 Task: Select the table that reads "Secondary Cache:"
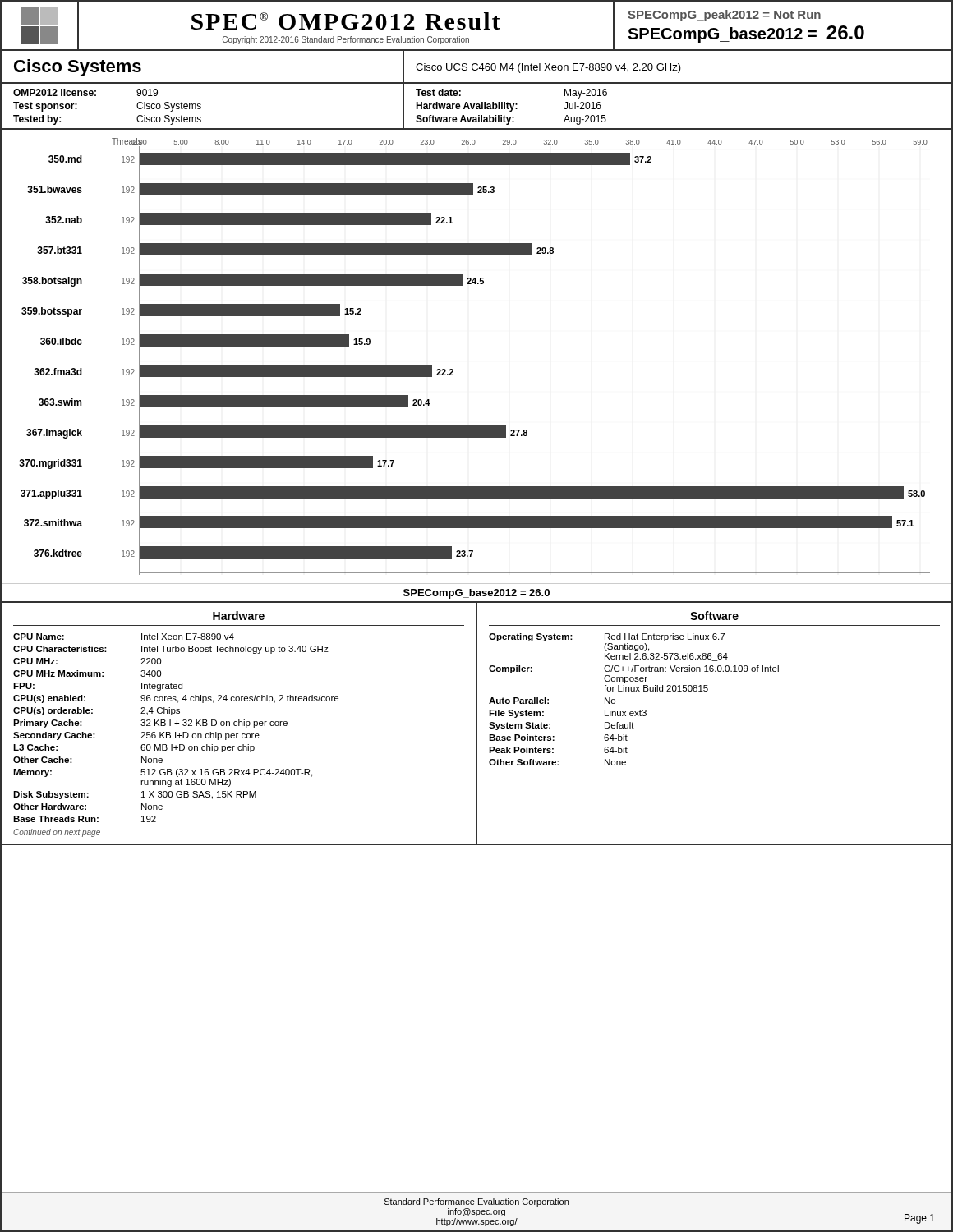tap(239, 723)
